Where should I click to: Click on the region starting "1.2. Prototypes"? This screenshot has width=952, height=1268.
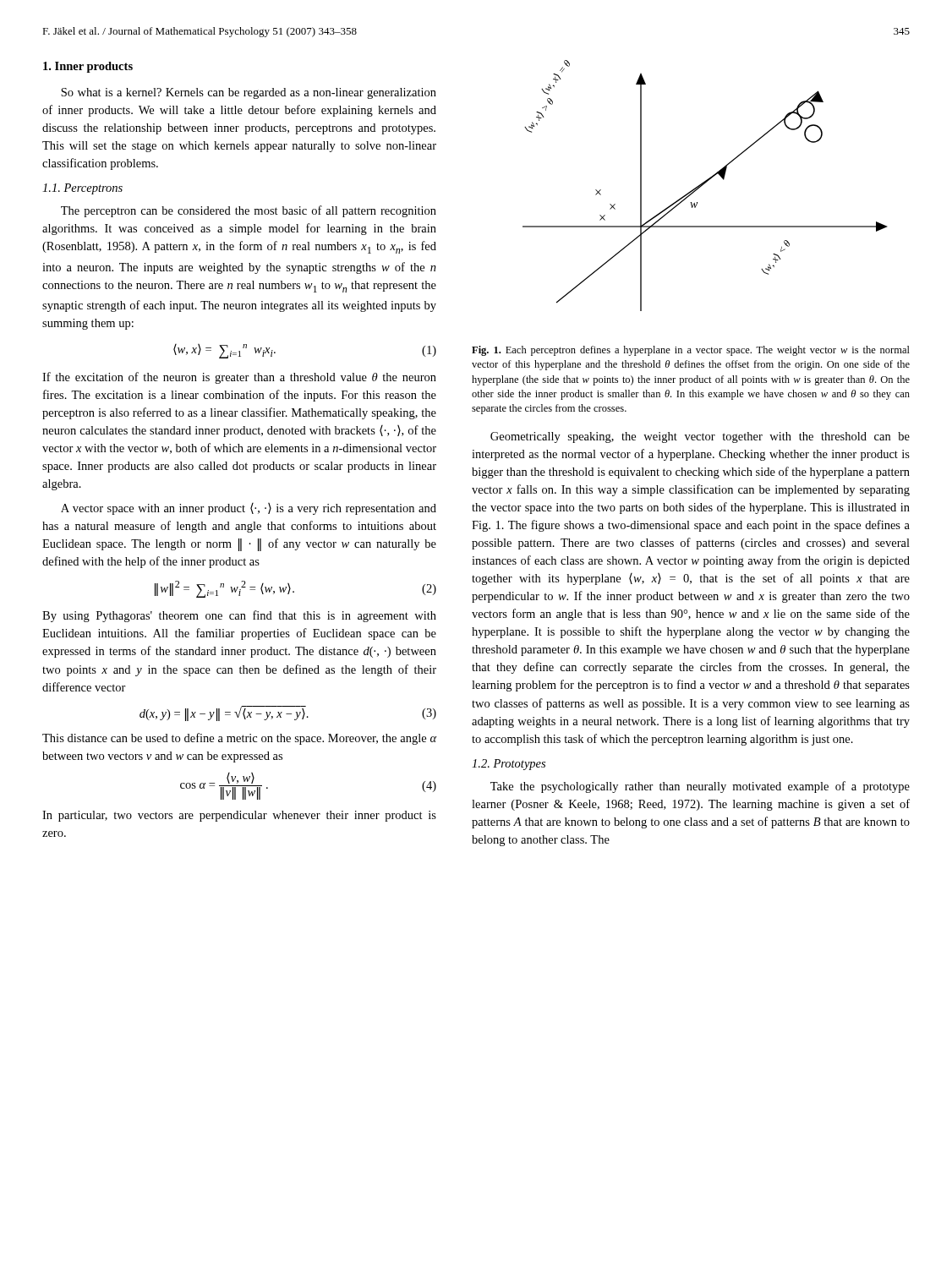click(x=509, y=763)
